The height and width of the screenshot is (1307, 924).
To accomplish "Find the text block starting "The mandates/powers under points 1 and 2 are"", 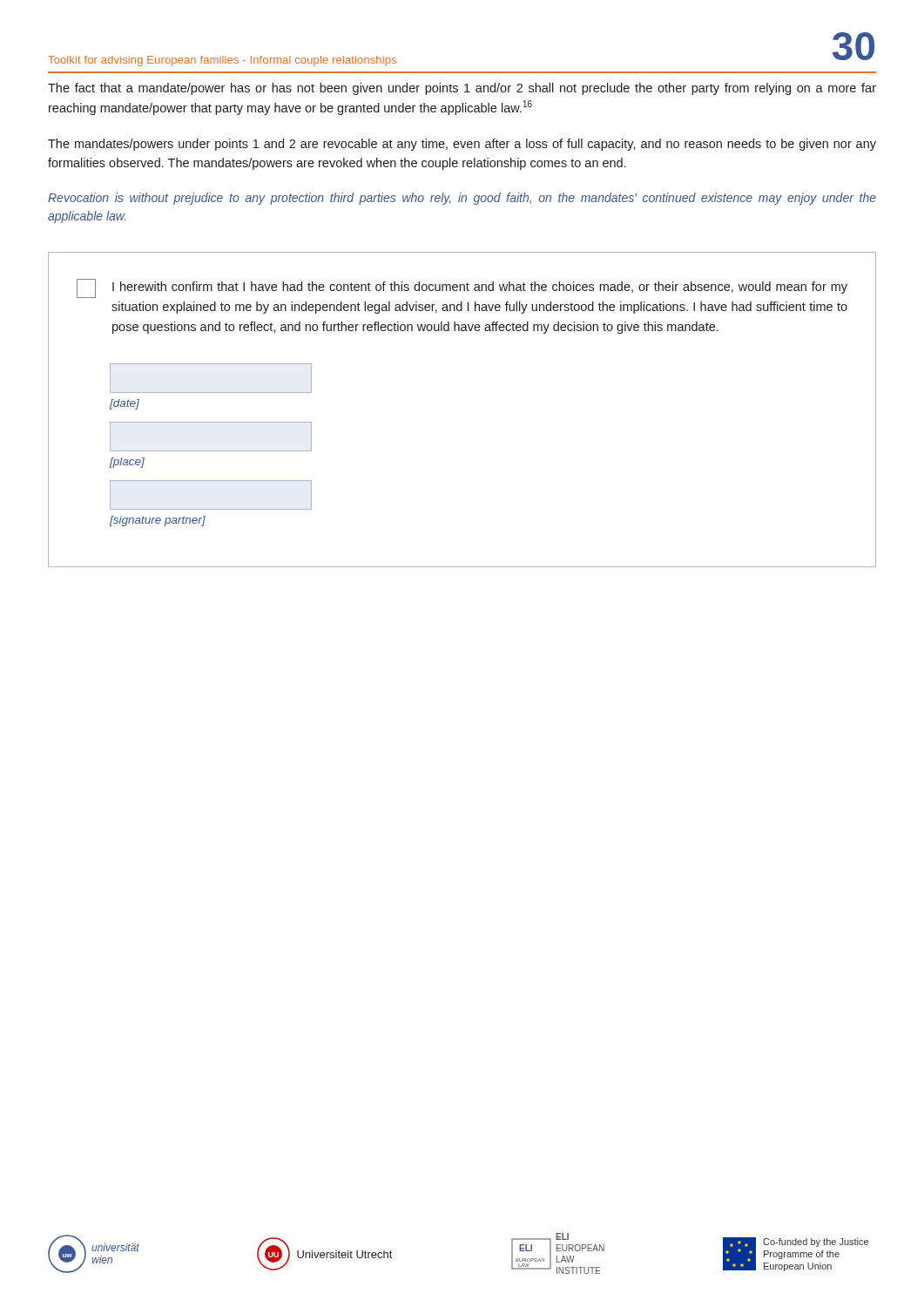I will click(462, 153).
